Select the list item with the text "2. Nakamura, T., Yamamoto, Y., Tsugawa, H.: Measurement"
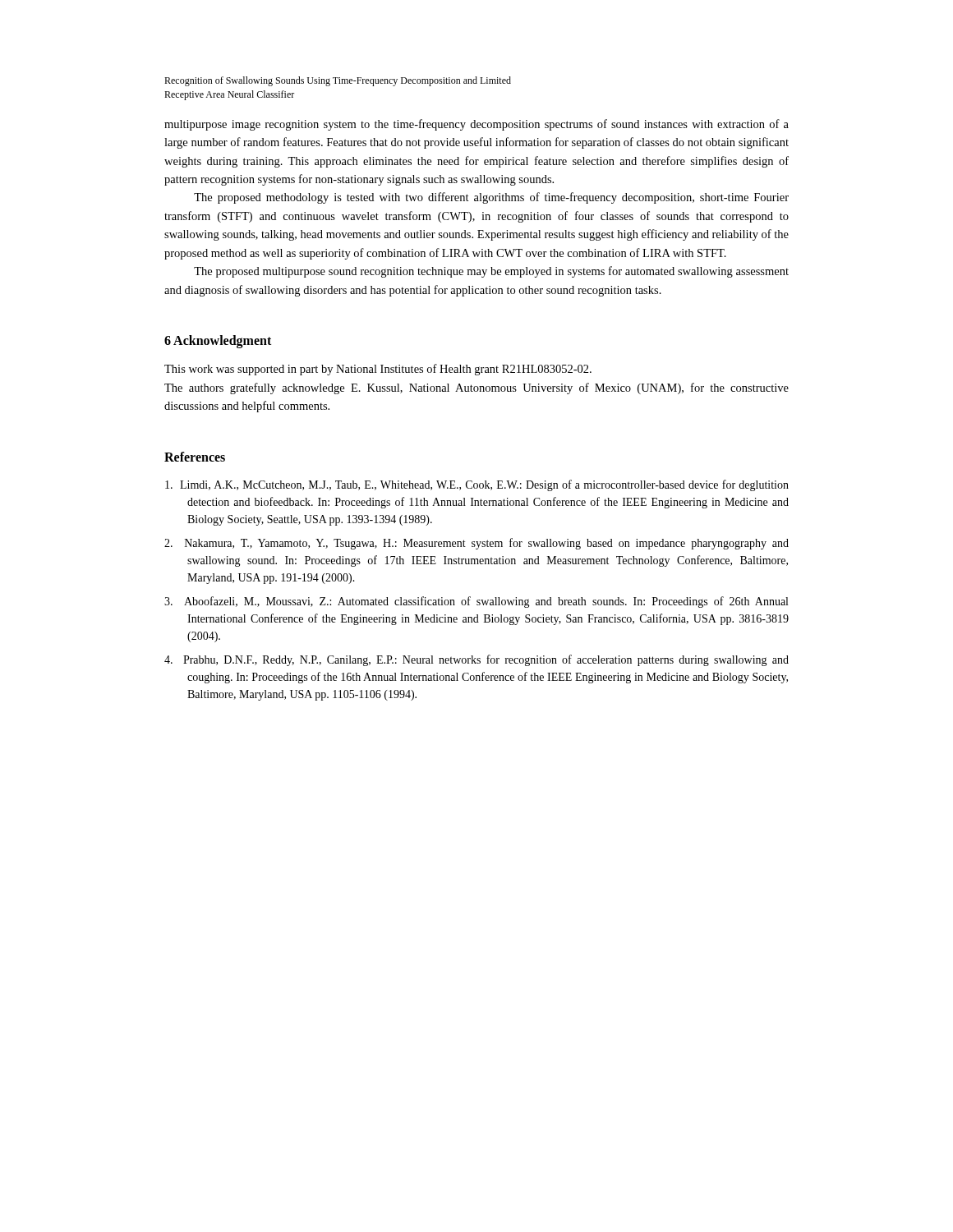 tap(476, 560)
